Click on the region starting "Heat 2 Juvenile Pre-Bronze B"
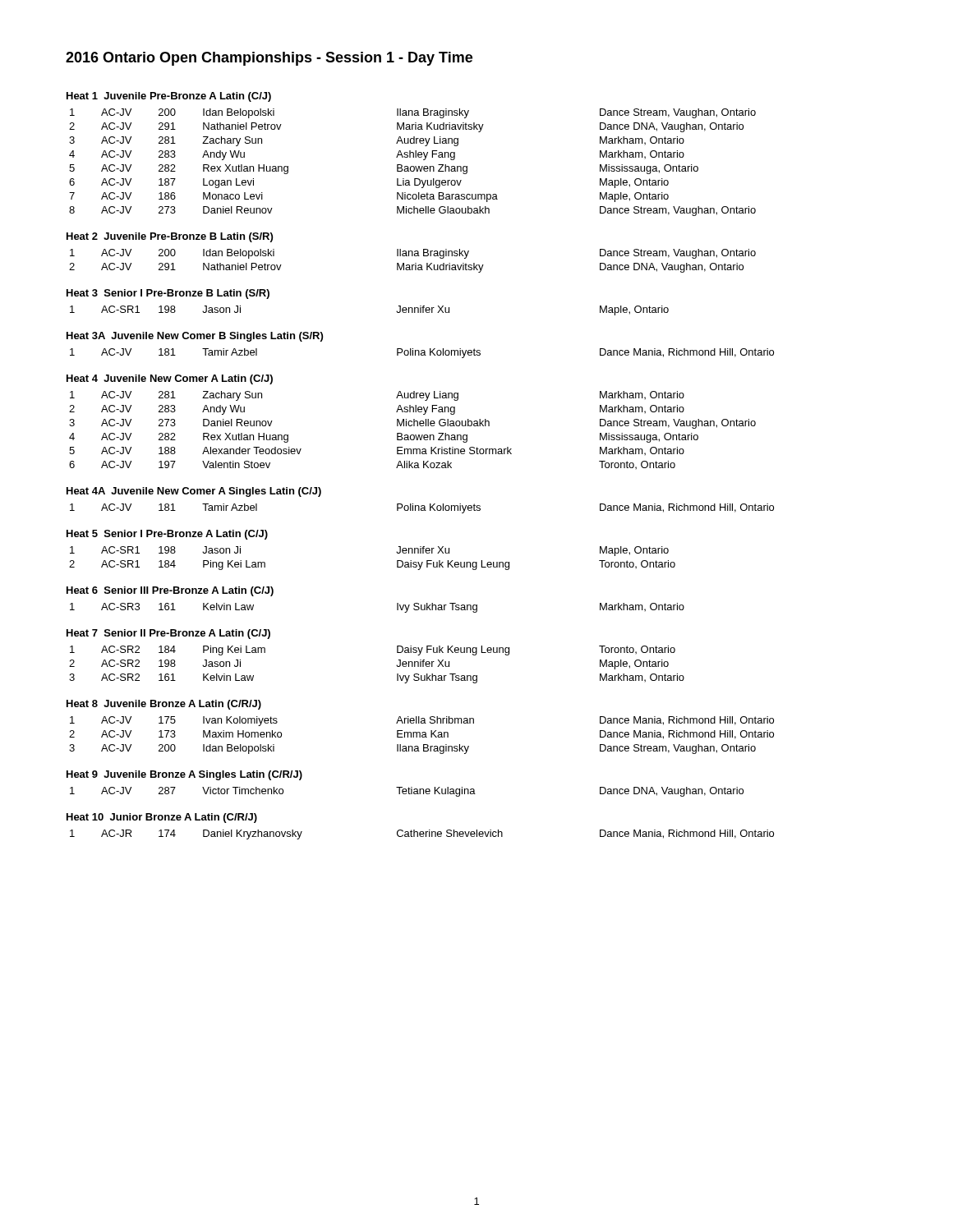 pos(170,236)
